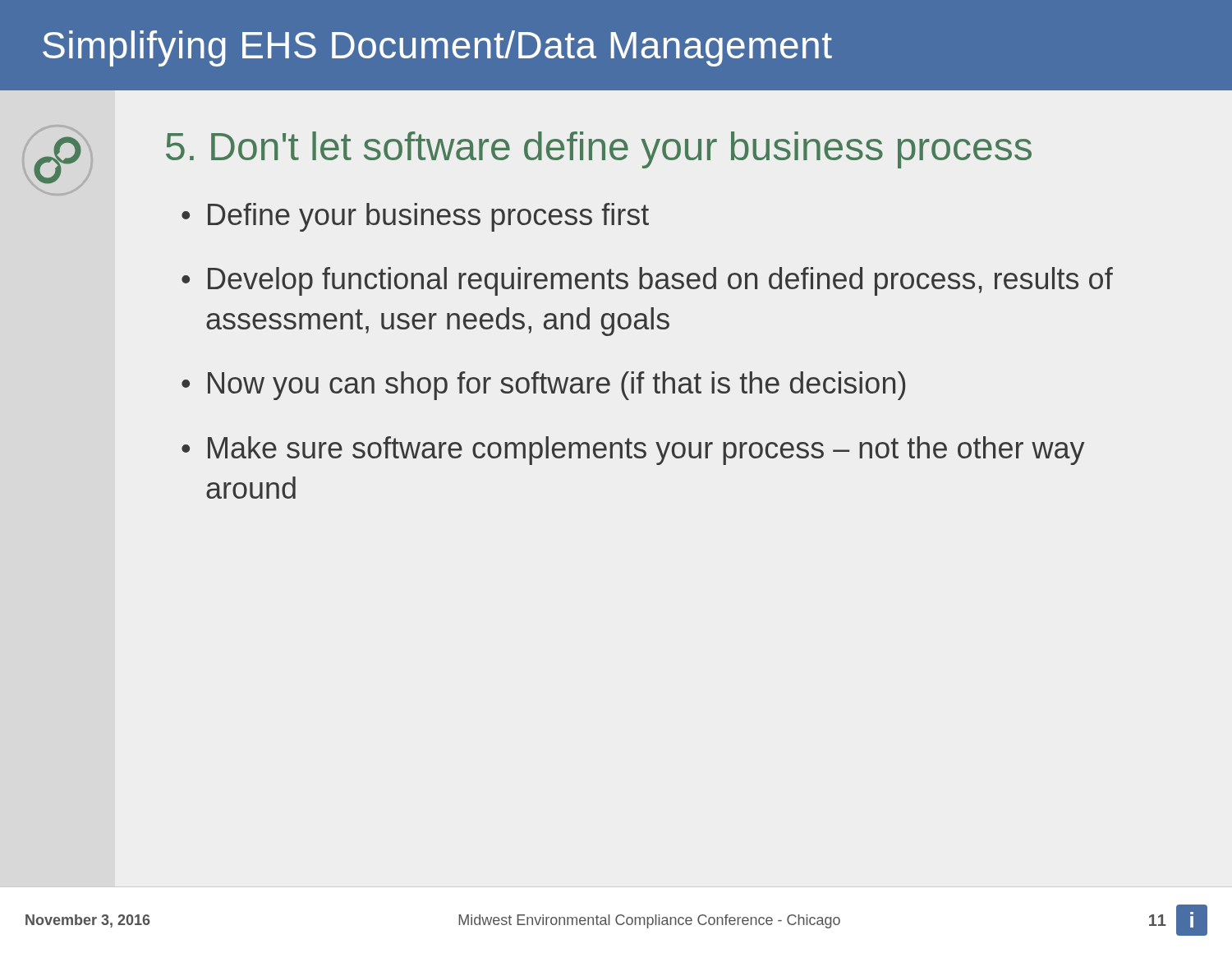Select the list item containing "Now you can shop for software (if that"
Image resolution: width=1232 pixels, height=953 pixels.
[x=556, y=384]
